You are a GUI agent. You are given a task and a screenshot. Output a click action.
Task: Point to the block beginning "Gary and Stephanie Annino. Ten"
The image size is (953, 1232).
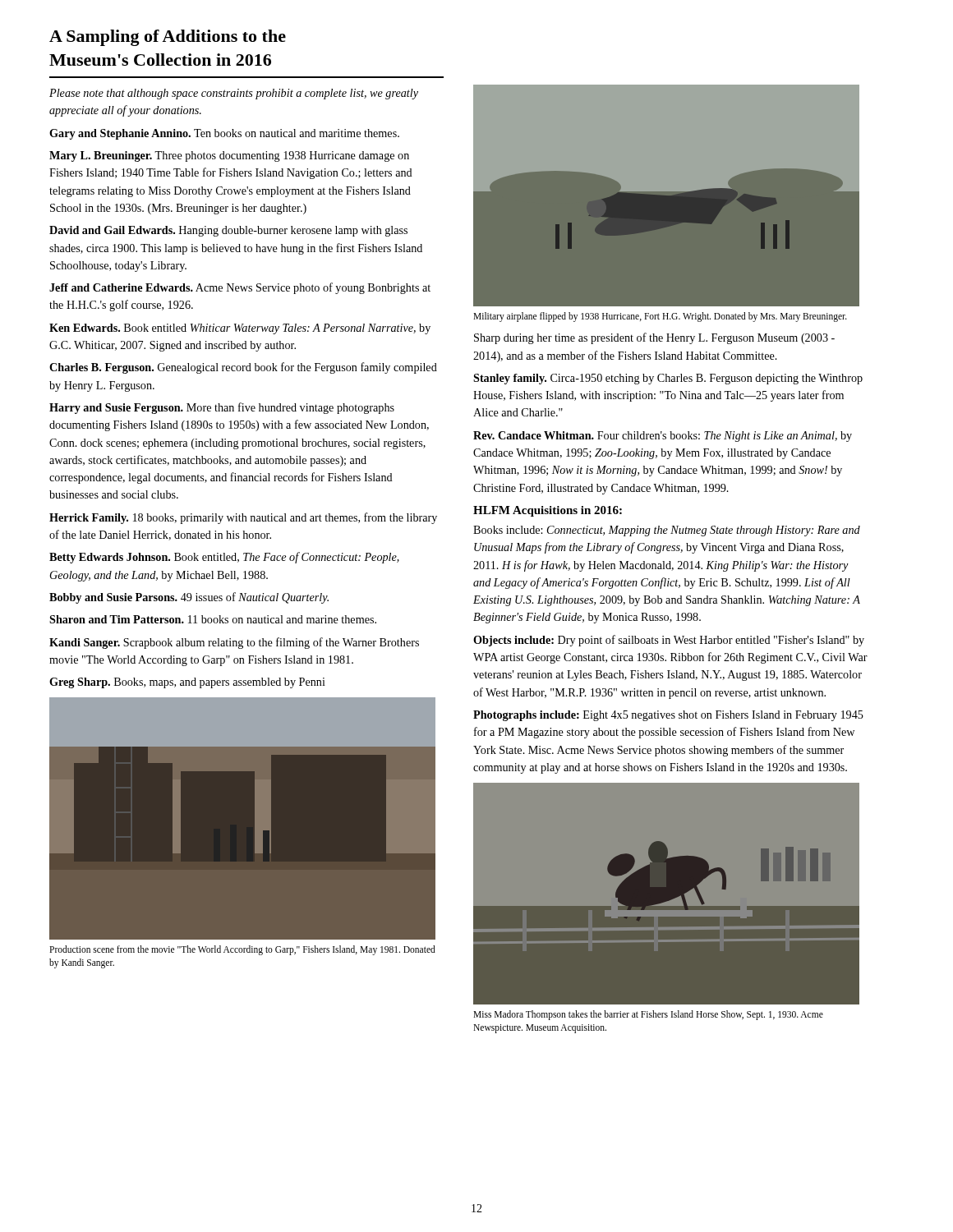pyautogui.click(x=225, y=133)
